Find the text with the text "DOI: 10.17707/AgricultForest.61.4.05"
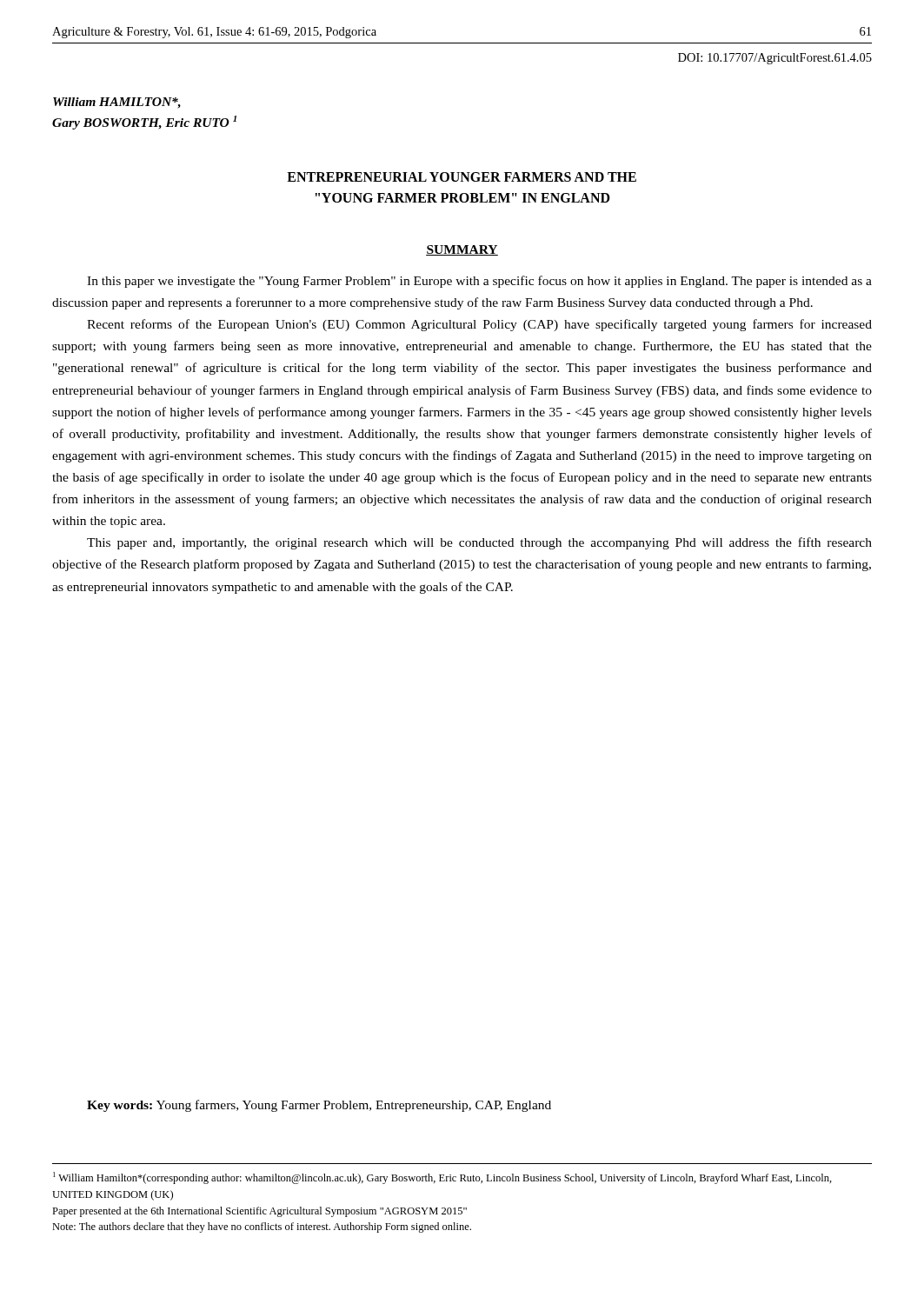The image size is (924, 1304). 775,57
